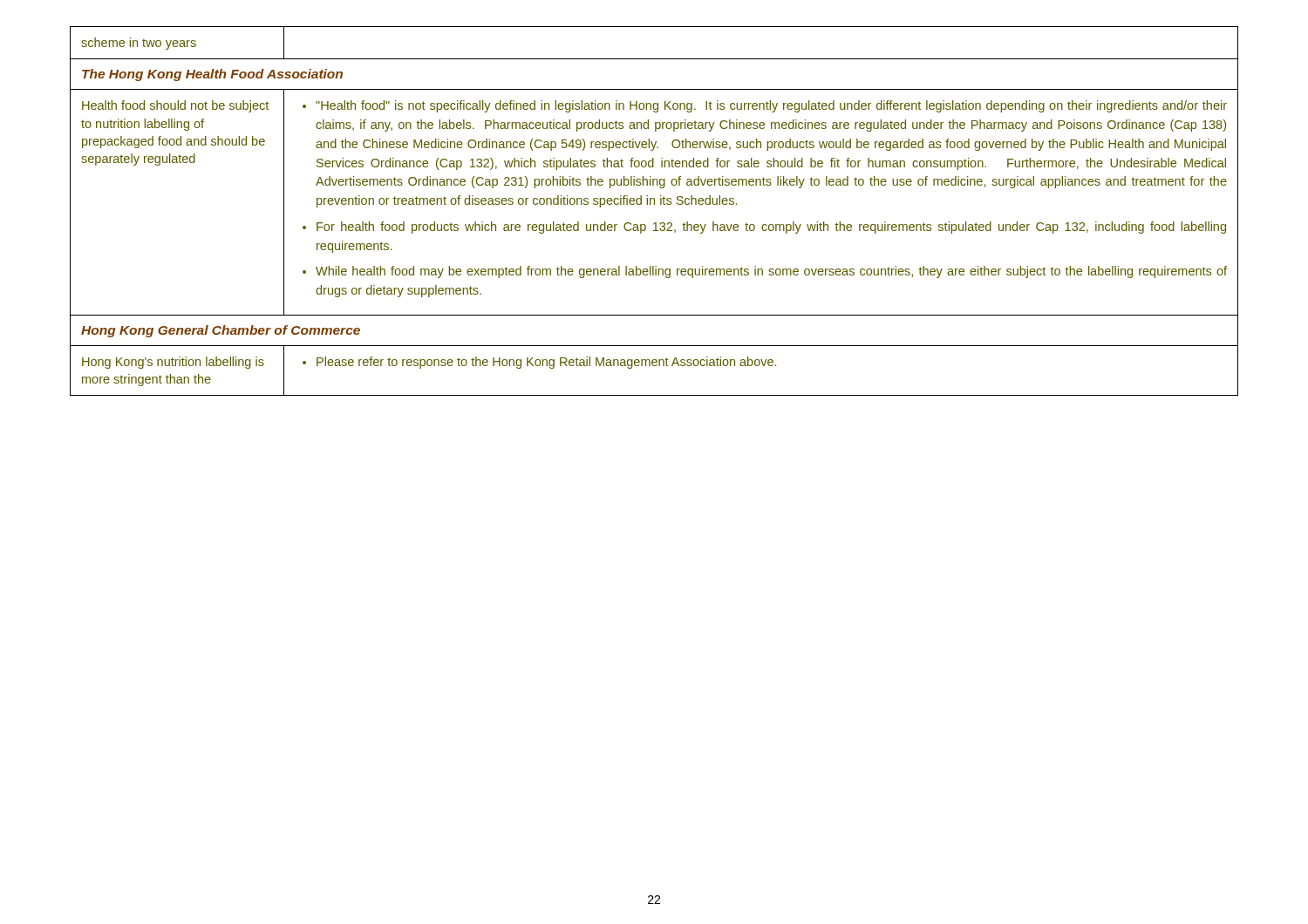
Task: Select the table
Action: point(654,211)
